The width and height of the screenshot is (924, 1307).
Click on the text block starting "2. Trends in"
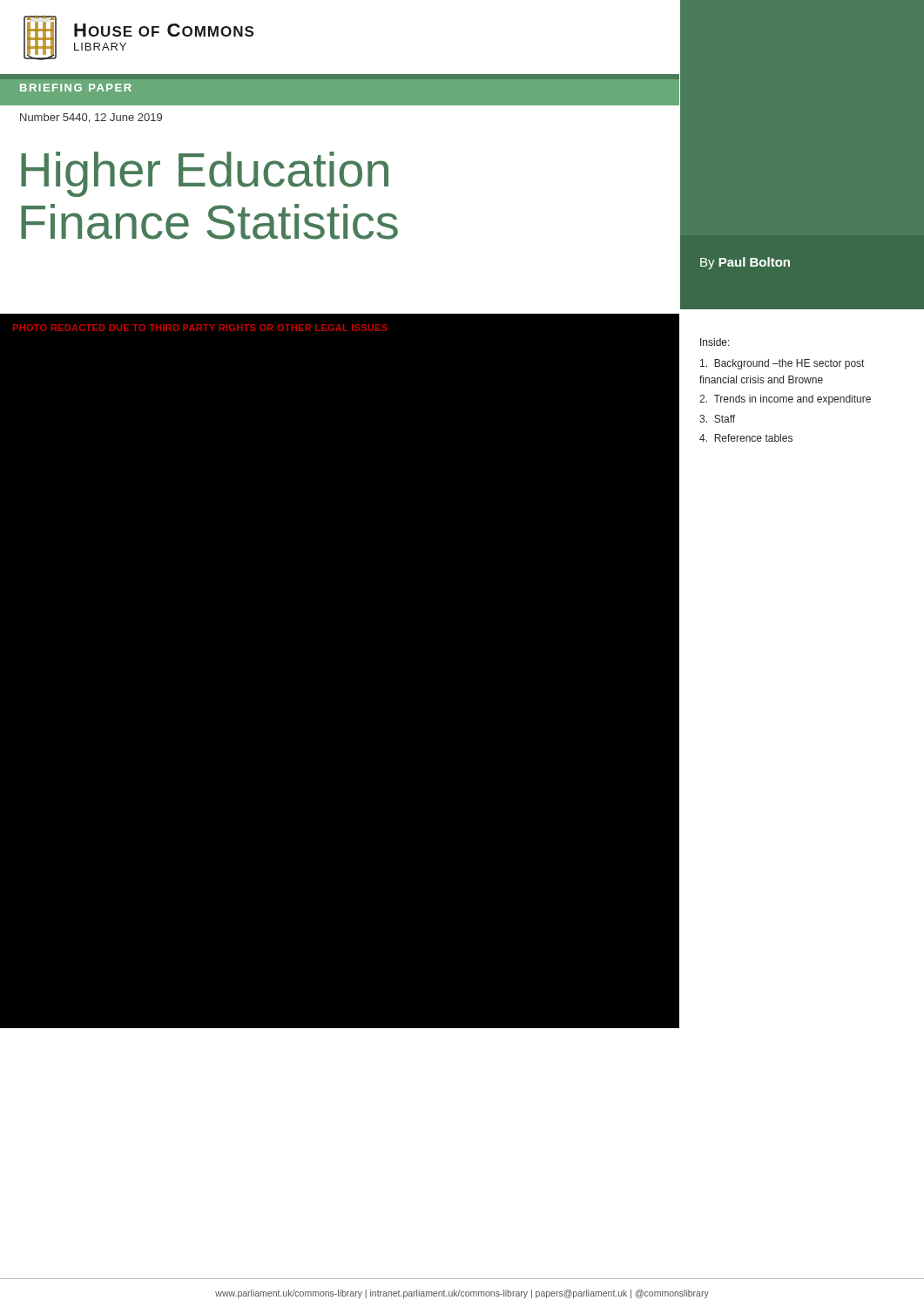point(785,399)
